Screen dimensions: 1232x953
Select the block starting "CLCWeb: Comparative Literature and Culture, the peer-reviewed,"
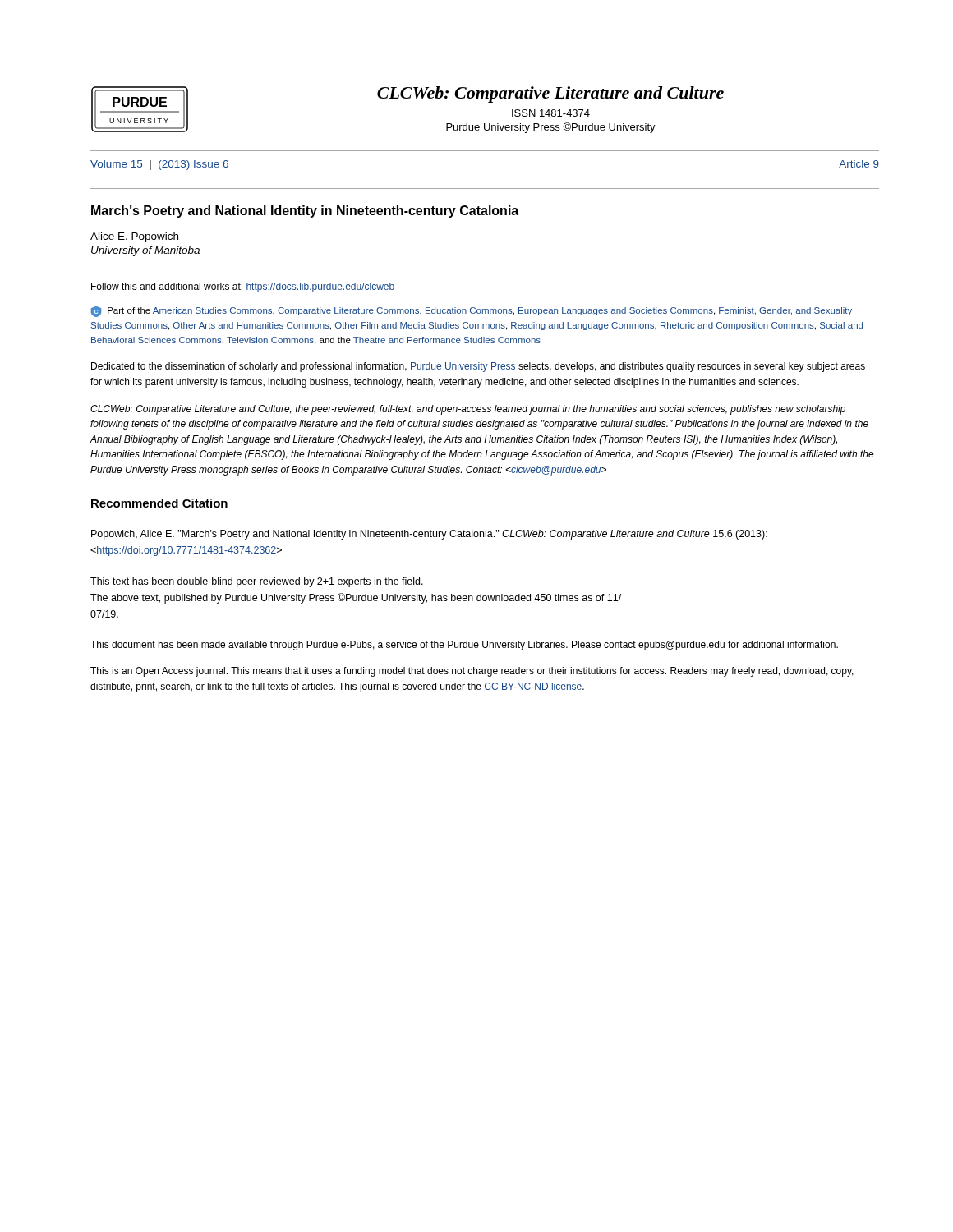pyautogui.click(x=482, y=439)
